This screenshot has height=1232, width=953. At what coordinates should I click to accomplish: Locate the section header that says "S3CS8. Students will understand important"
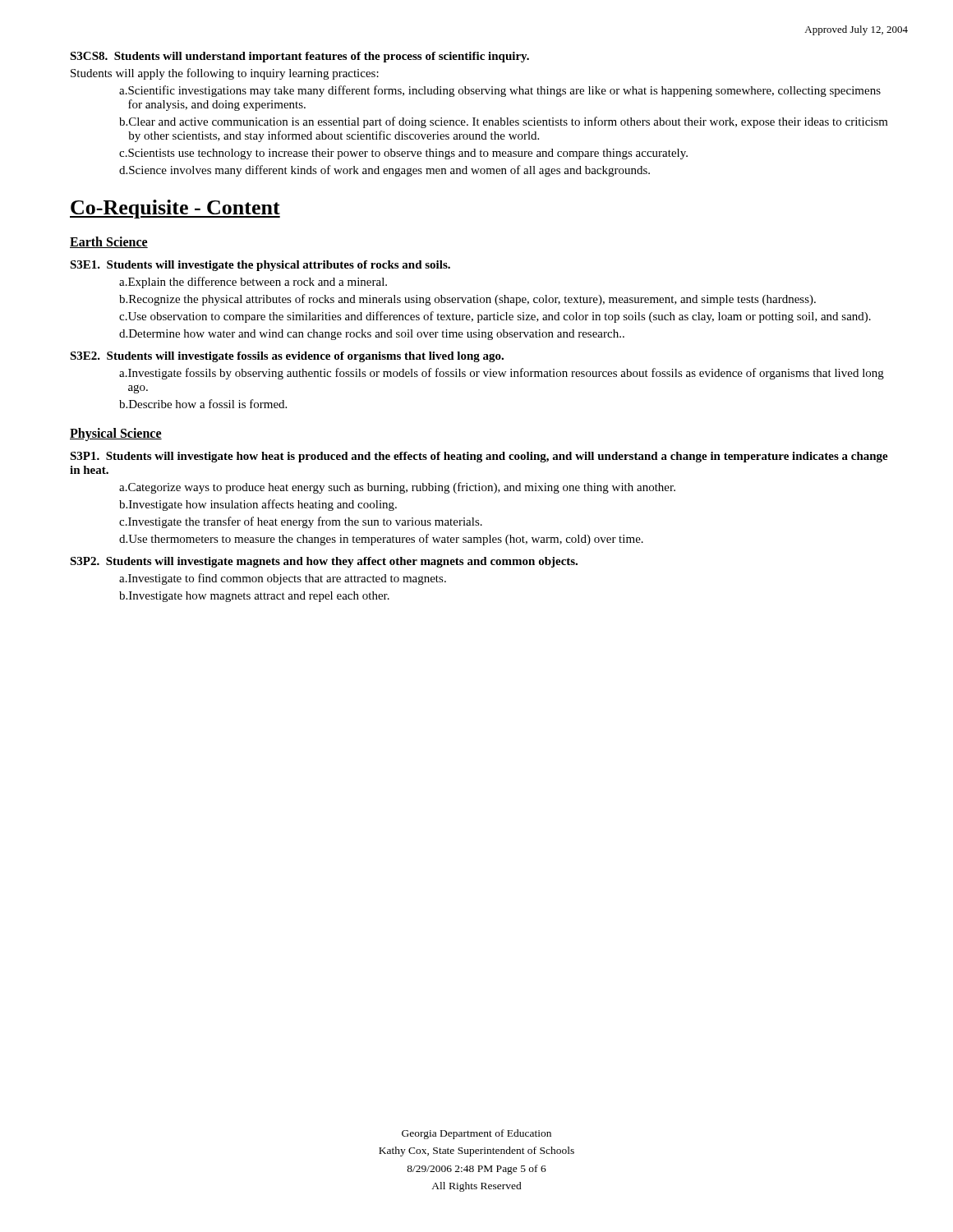(300, 56)
